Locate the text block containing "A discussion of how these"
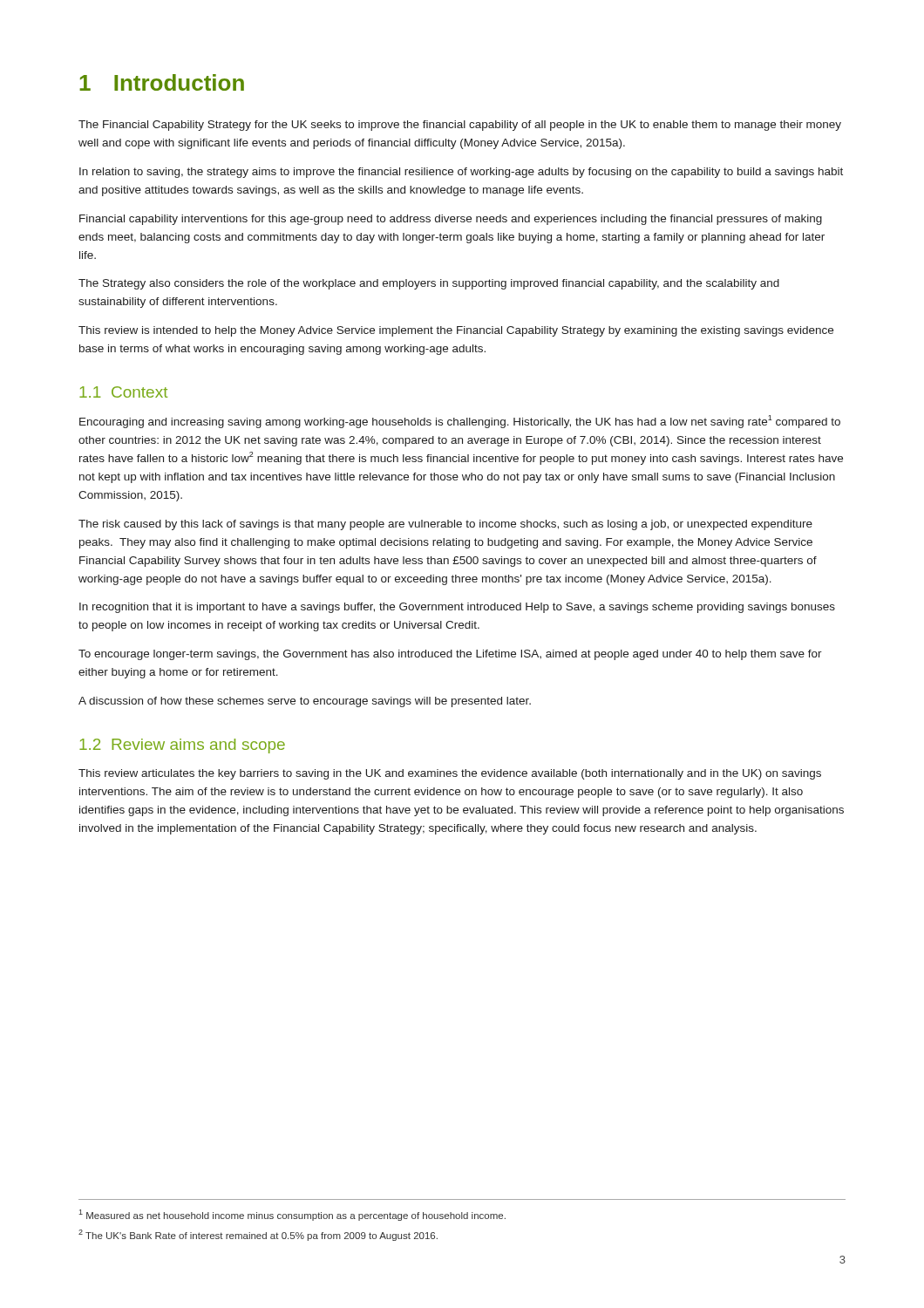924x1308 pixels. pos(305,701)
